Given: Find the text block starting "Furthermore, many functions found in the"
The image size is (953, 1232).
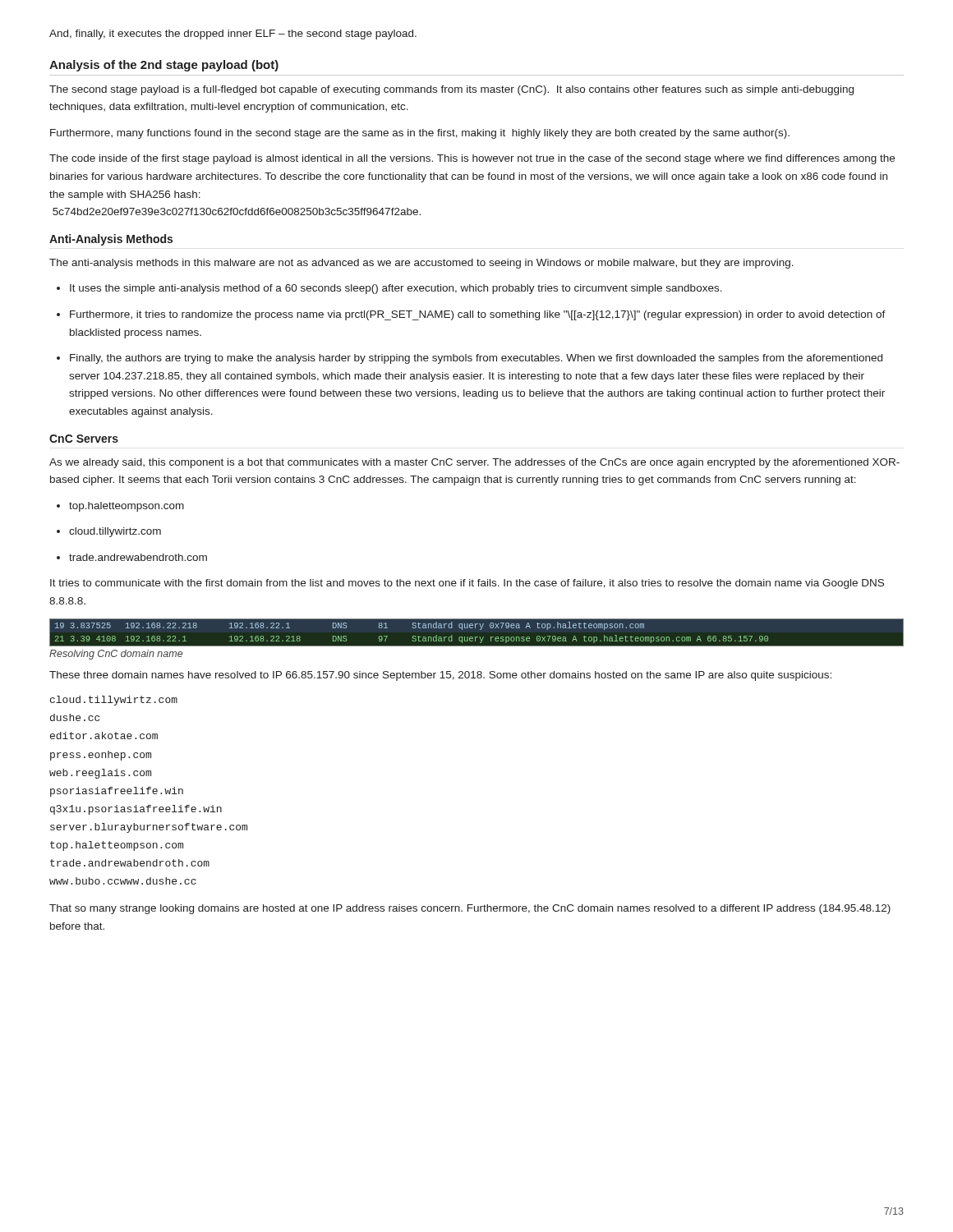Looking at the screenshot, I should (x=420, y=132).
